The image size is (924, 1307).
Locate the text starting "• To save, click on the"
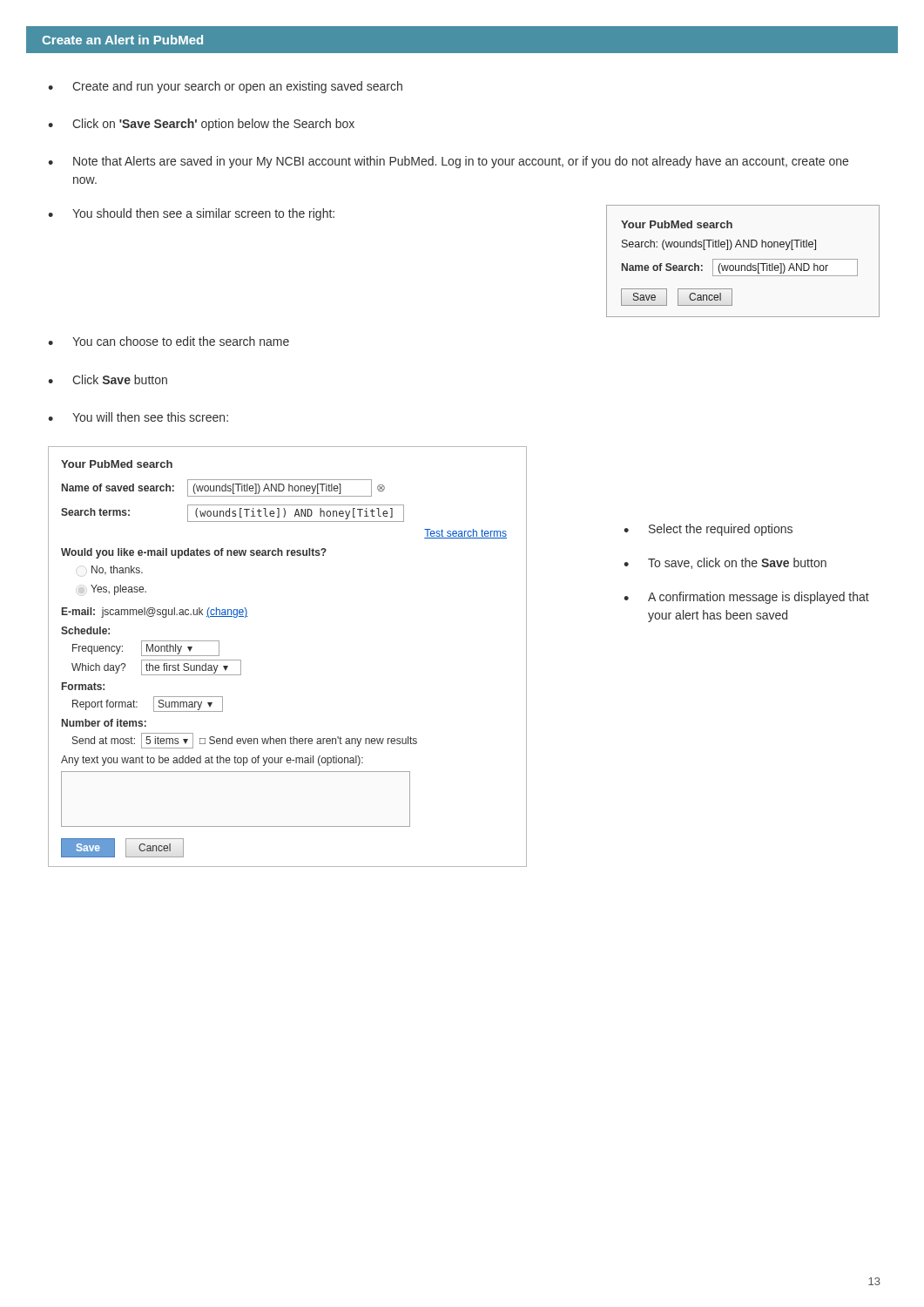point(725,565)
